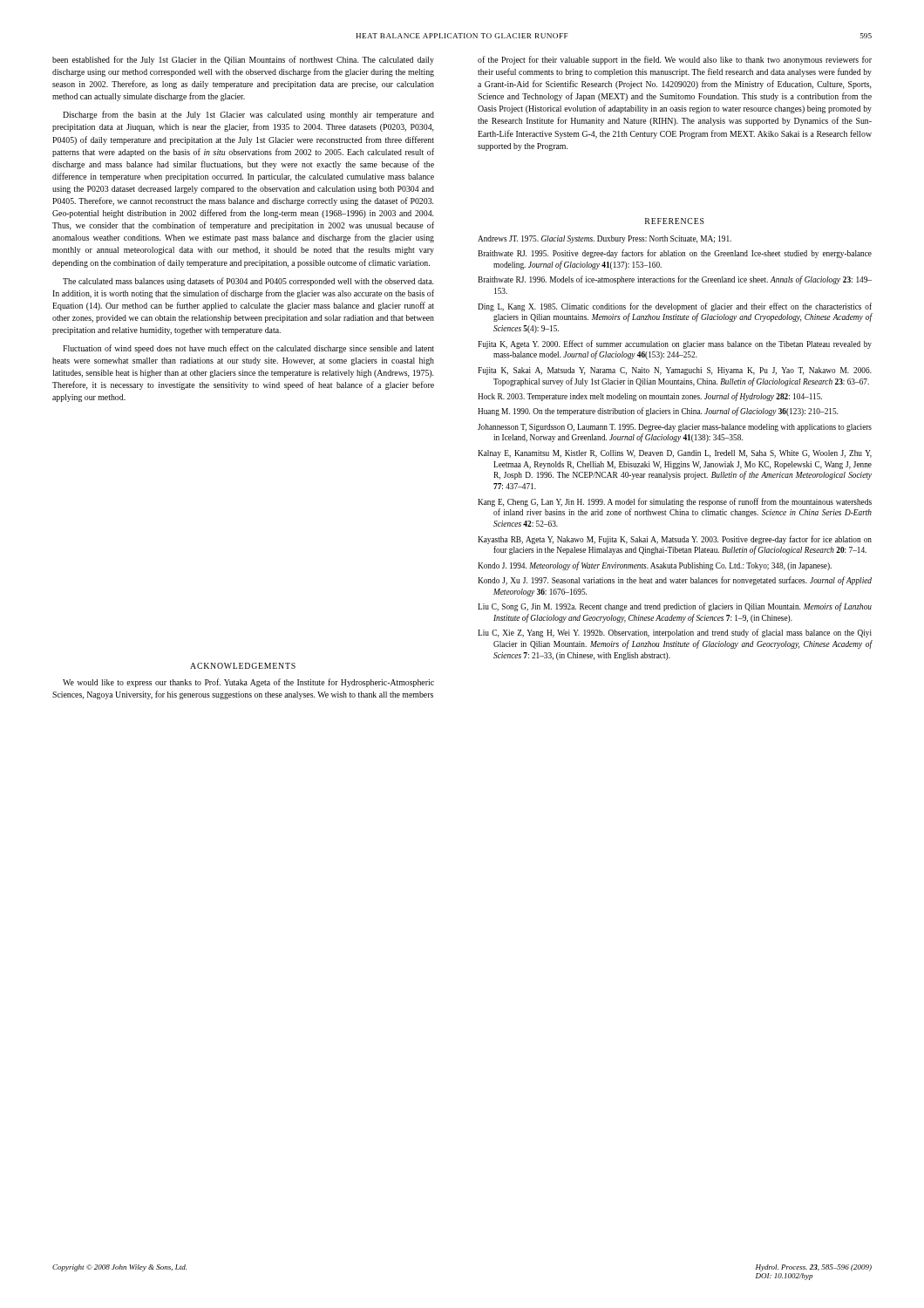This screenshot has width=924, height=1308.
Task: Locate the list item that says "Hock R. 2003. Temperature index melt modeling on"
Action: [x=650, y=397]
